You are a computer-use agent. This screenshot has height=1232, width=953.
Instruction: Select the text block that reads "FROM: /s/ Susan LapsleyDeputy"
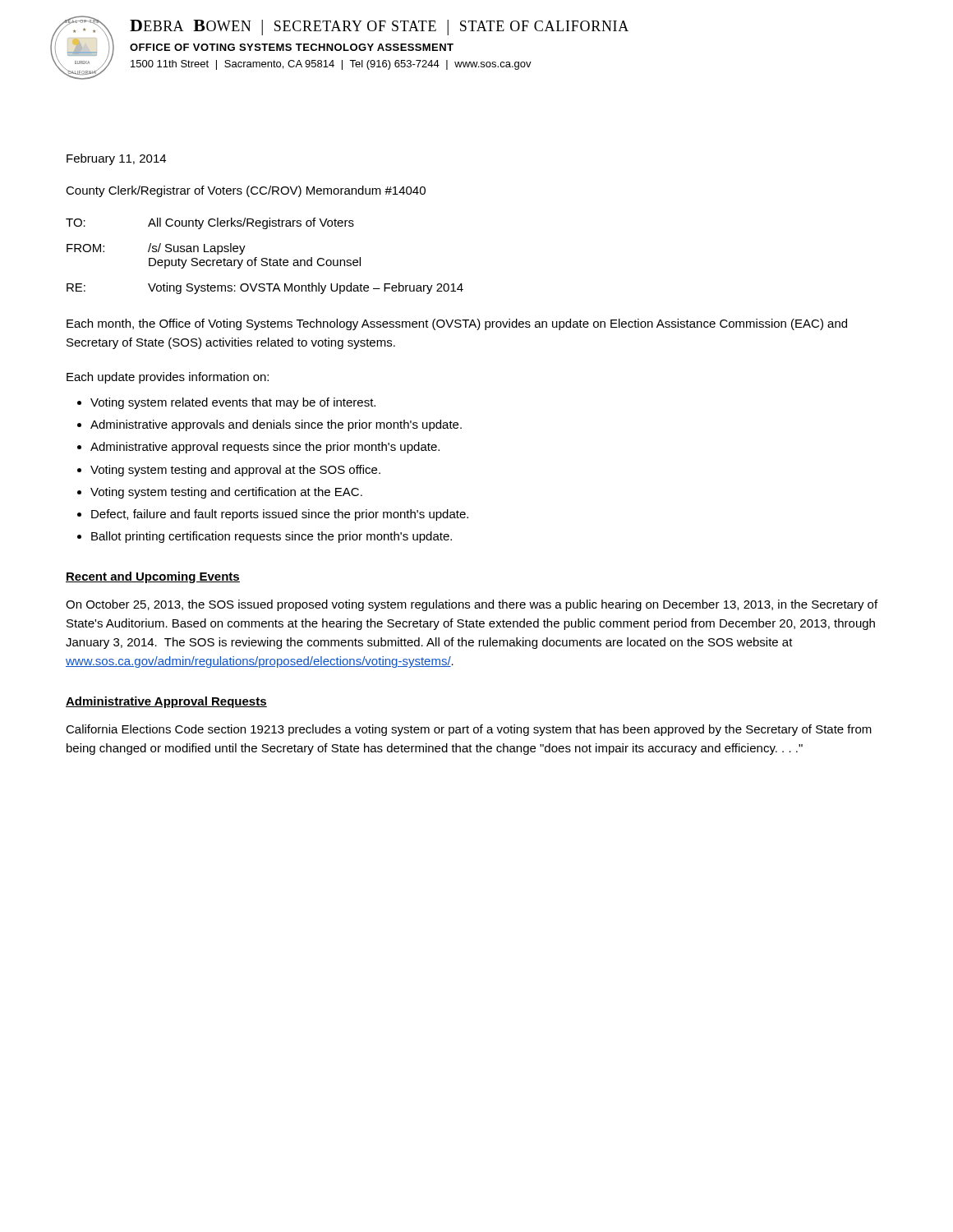tap(214, 255)
